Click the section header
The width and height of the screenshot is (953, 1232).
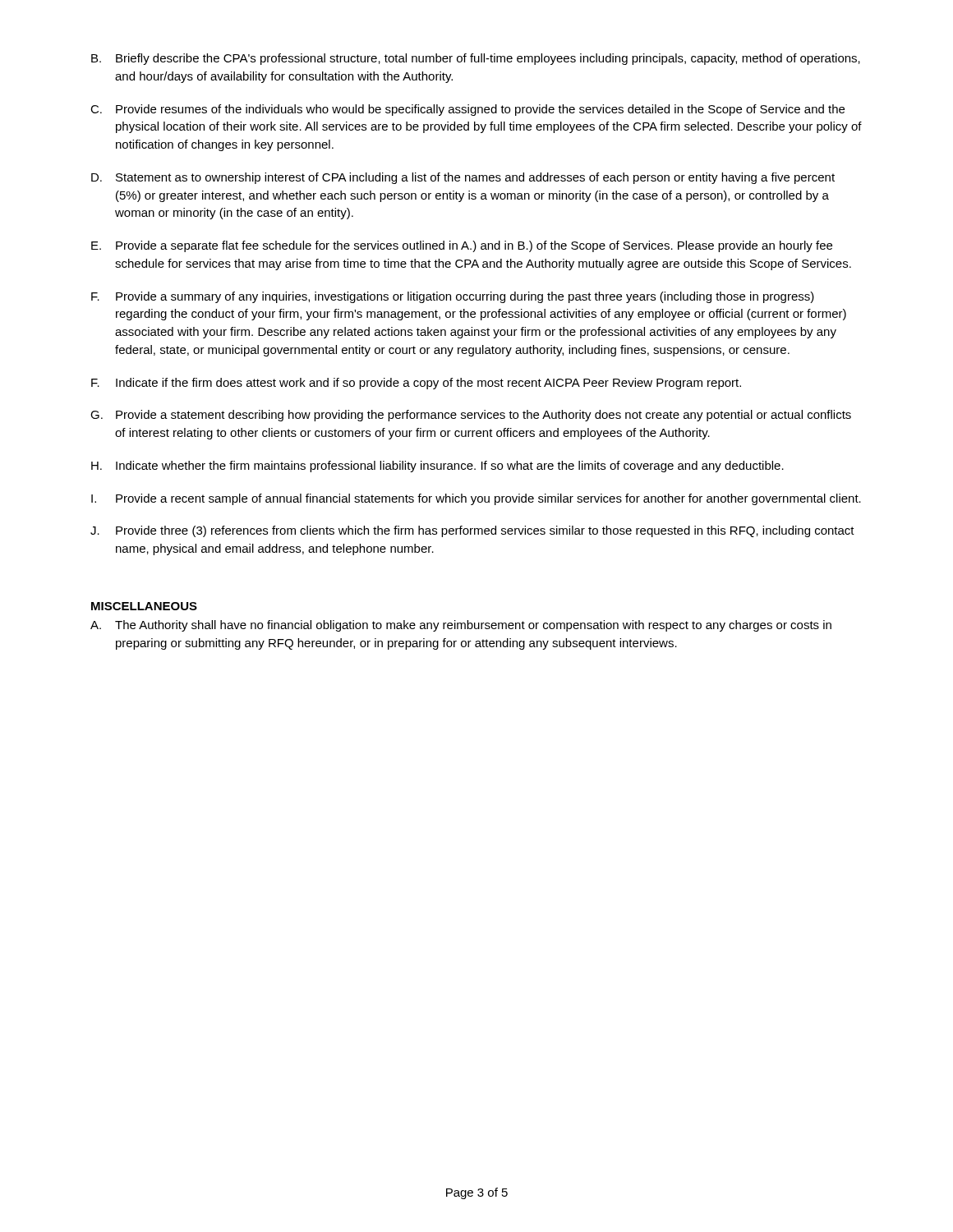coord(144,606)
